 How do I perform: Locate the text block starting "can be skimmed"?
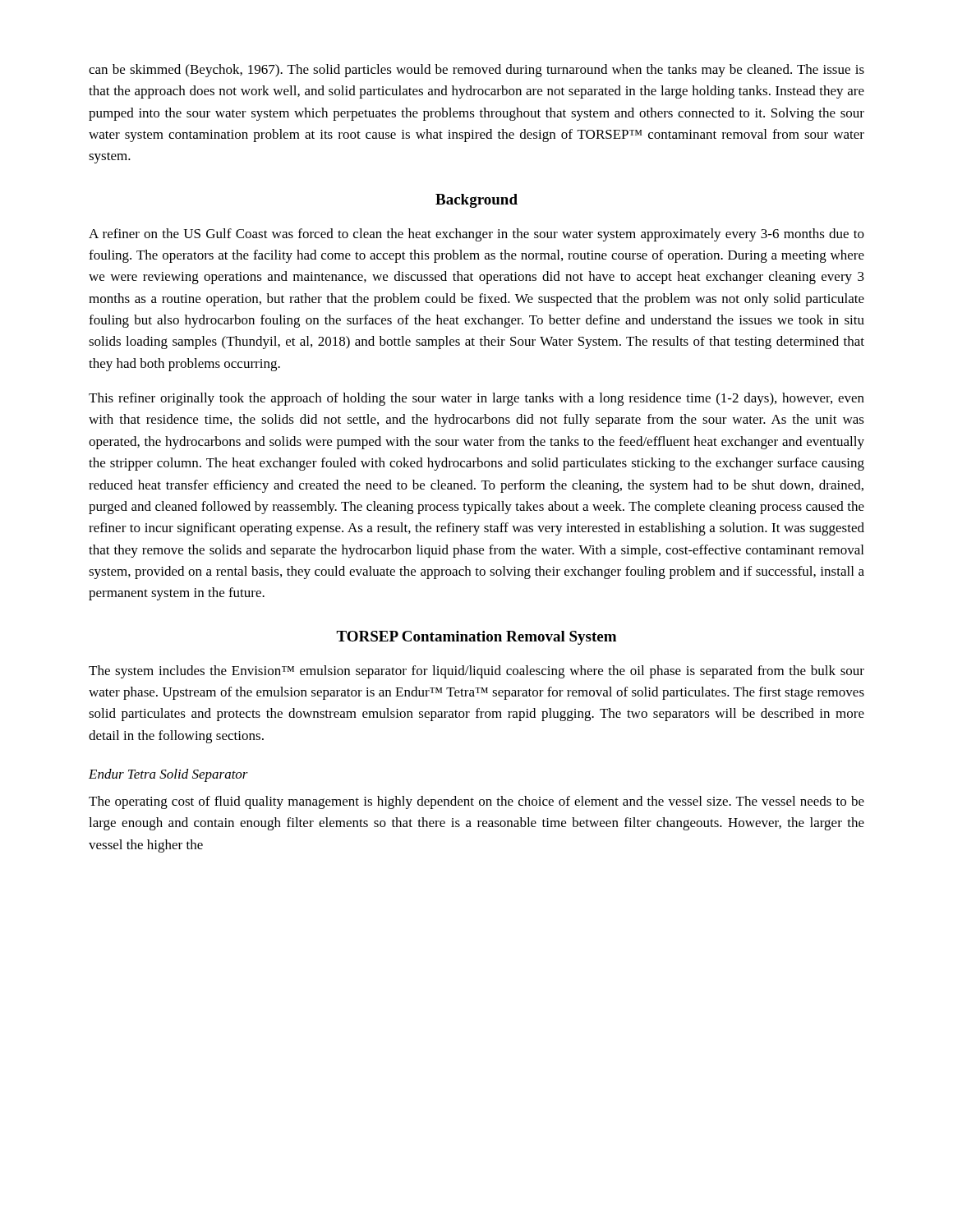[x=476, y=113]
